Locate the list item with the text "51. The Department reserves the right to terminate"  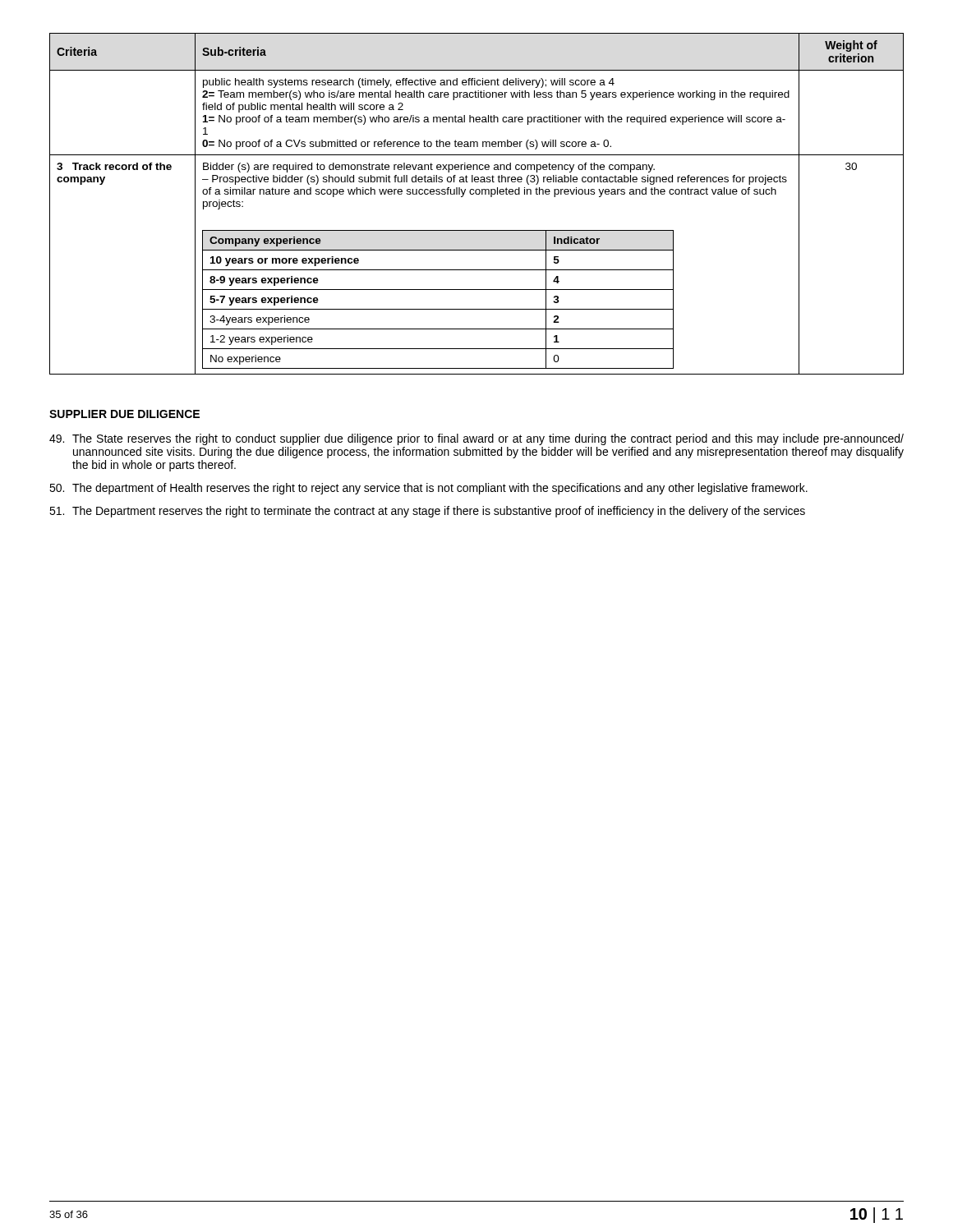click(x=476, y=511)
